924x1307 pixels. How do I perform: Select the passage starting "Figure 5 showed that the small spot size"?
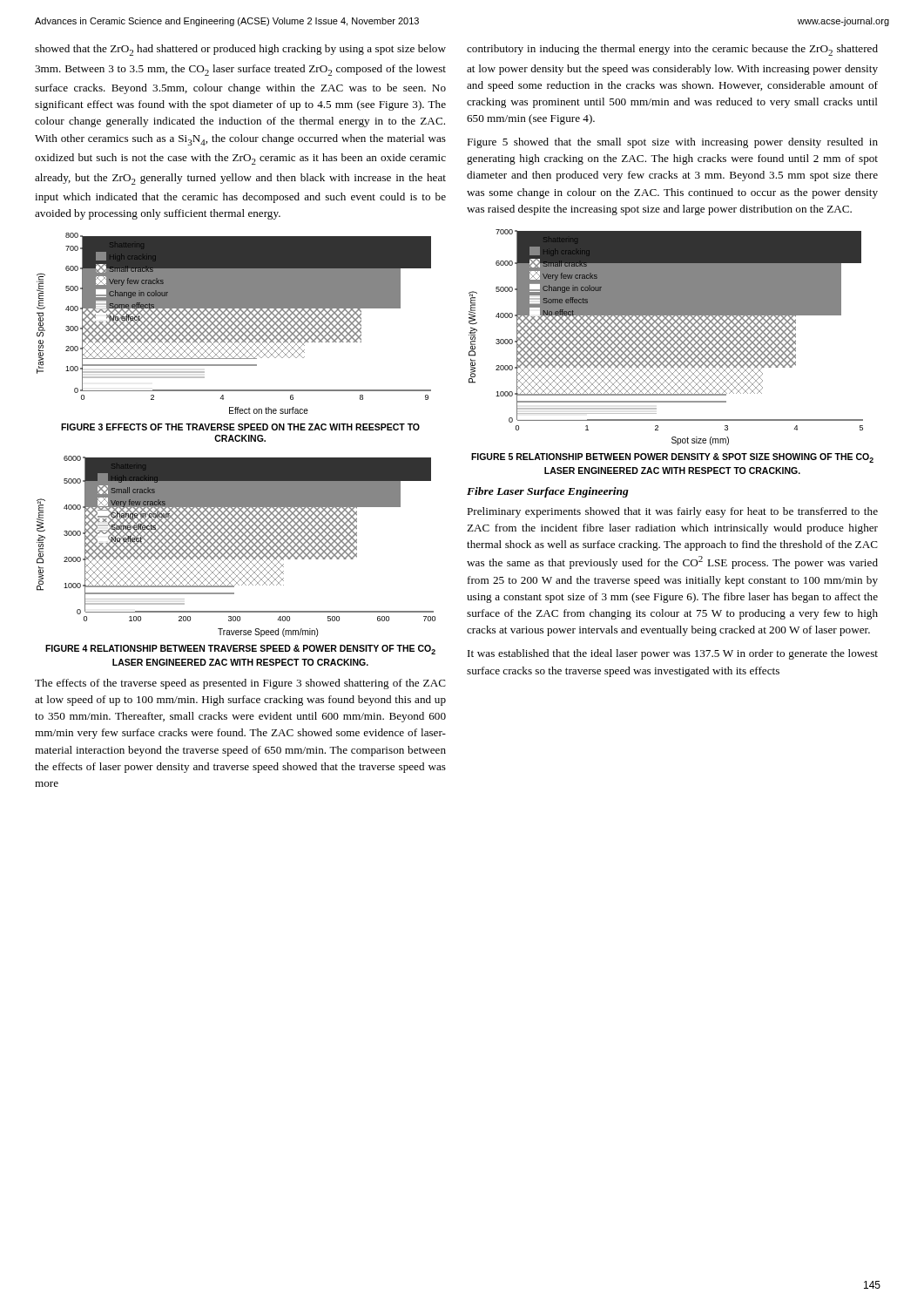(x=672, y=175)
